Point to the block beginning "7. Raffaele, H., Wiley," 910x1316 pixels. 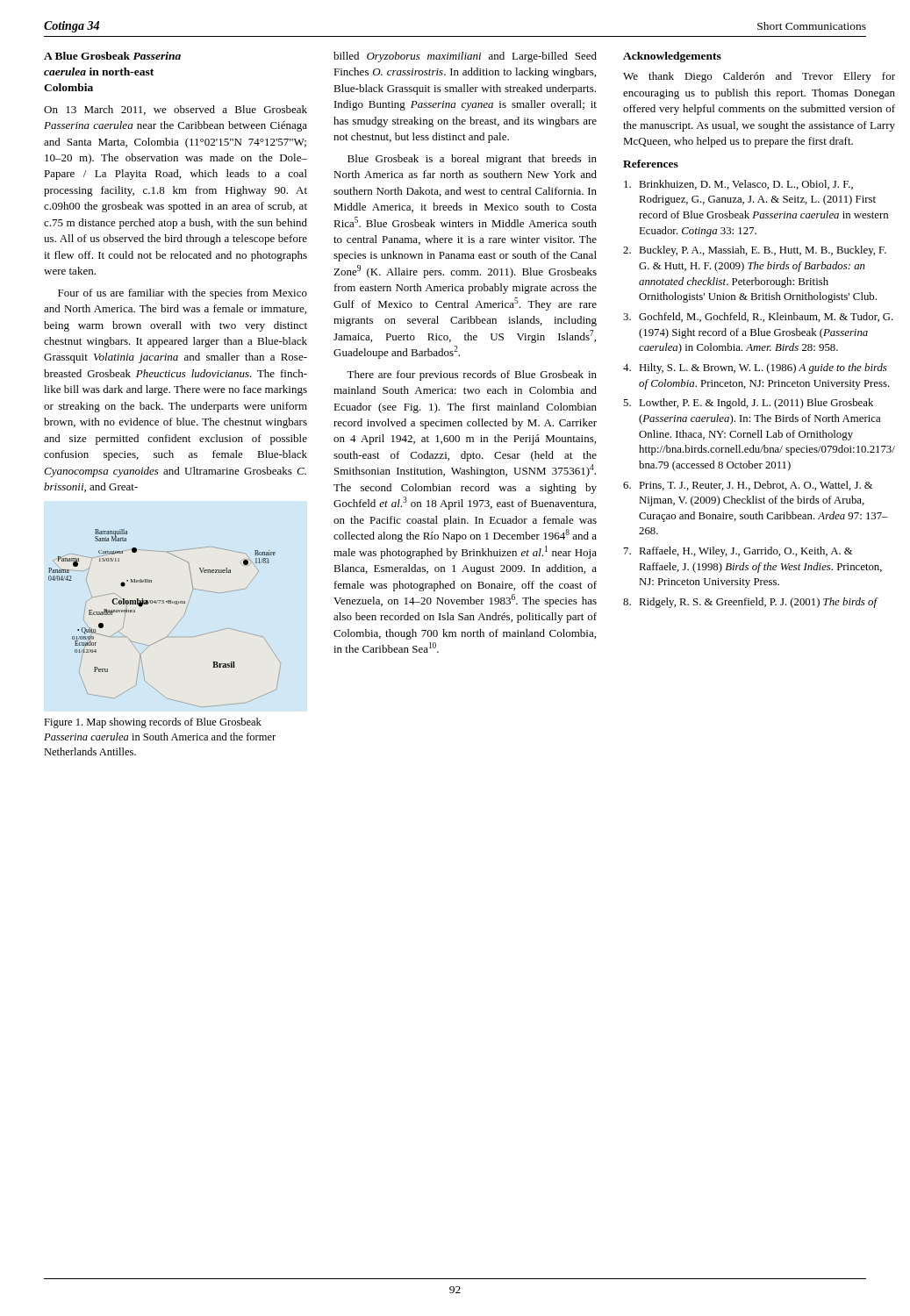[x=759, y=567]
